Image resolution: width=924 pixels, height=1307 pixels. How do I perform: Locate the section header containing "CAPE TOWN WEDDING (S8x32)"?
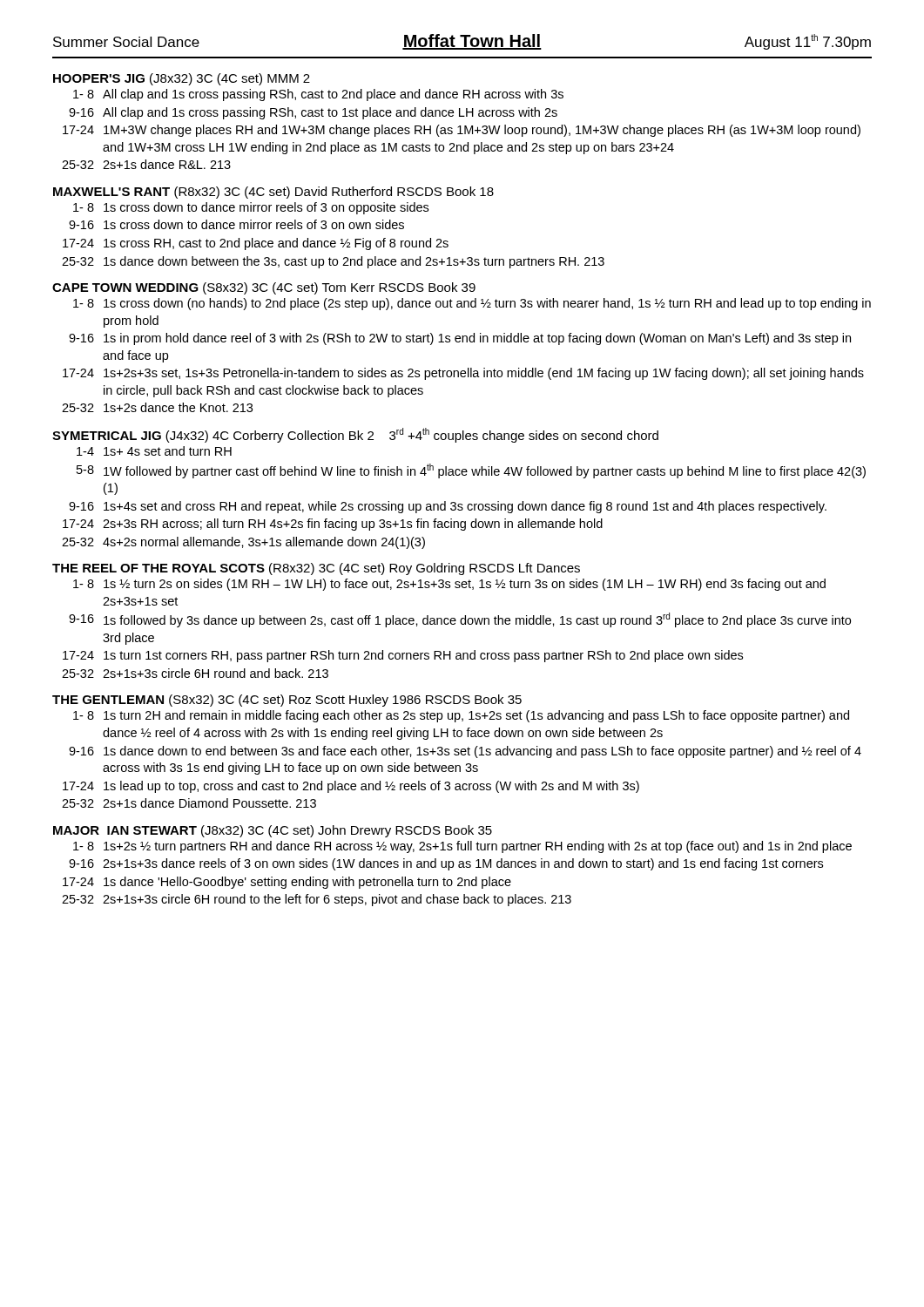(462, 349)
